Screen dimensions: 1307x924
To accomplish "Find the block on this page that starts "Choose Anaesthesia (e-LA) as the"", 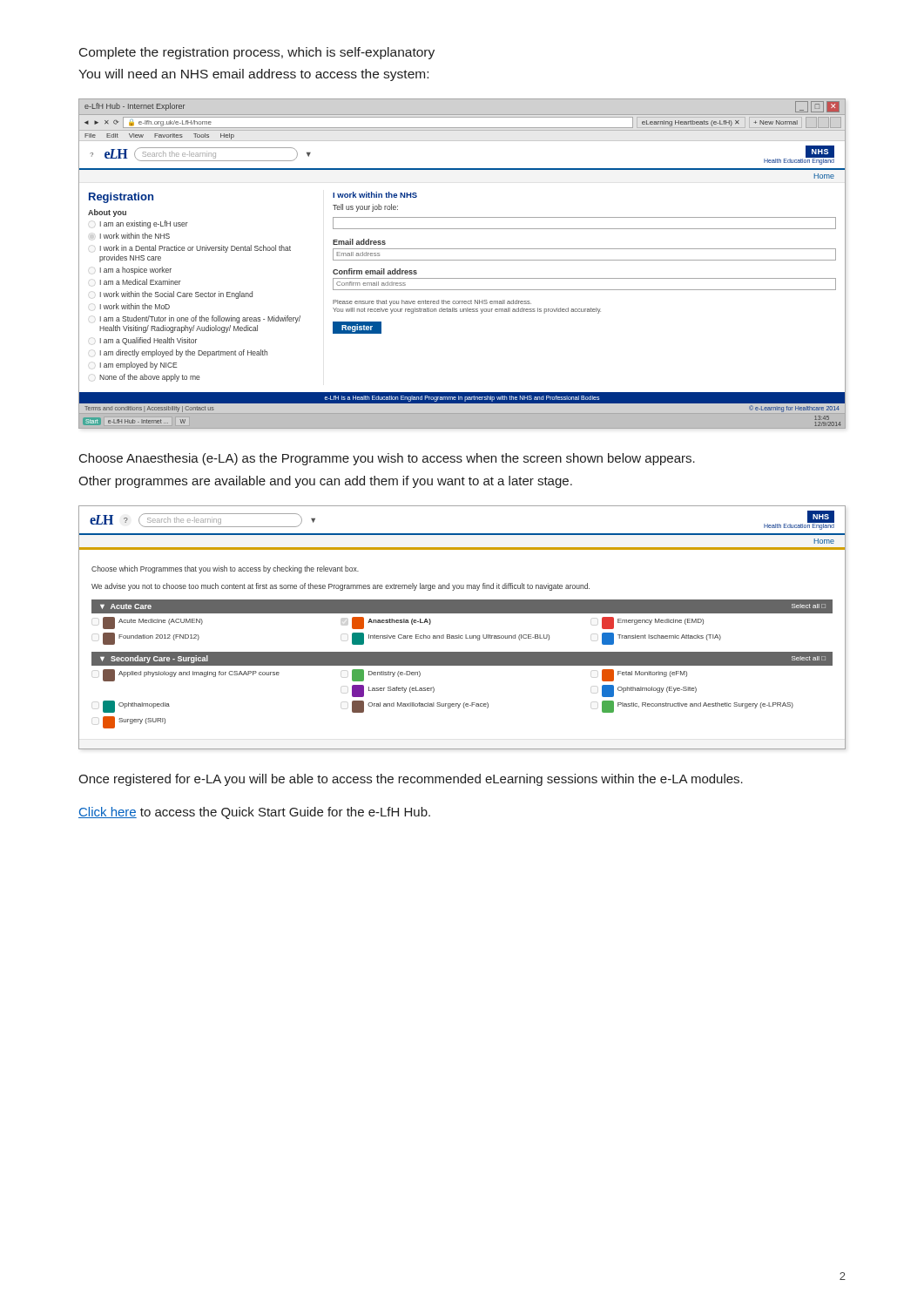I will [462, 470].
